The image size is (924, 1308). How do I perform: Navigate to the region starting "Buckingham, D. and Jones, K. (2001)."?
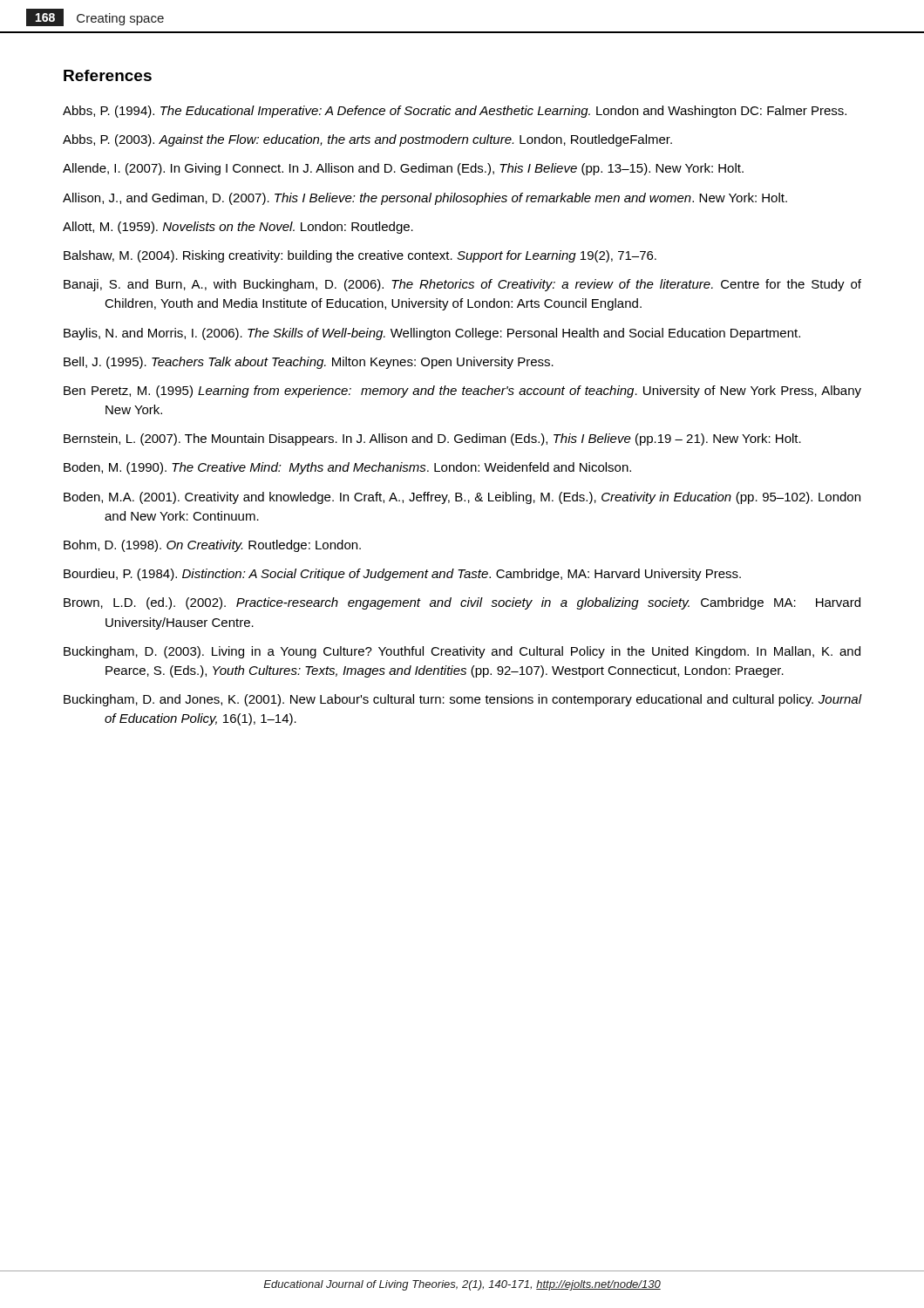(x=462, y=709)
